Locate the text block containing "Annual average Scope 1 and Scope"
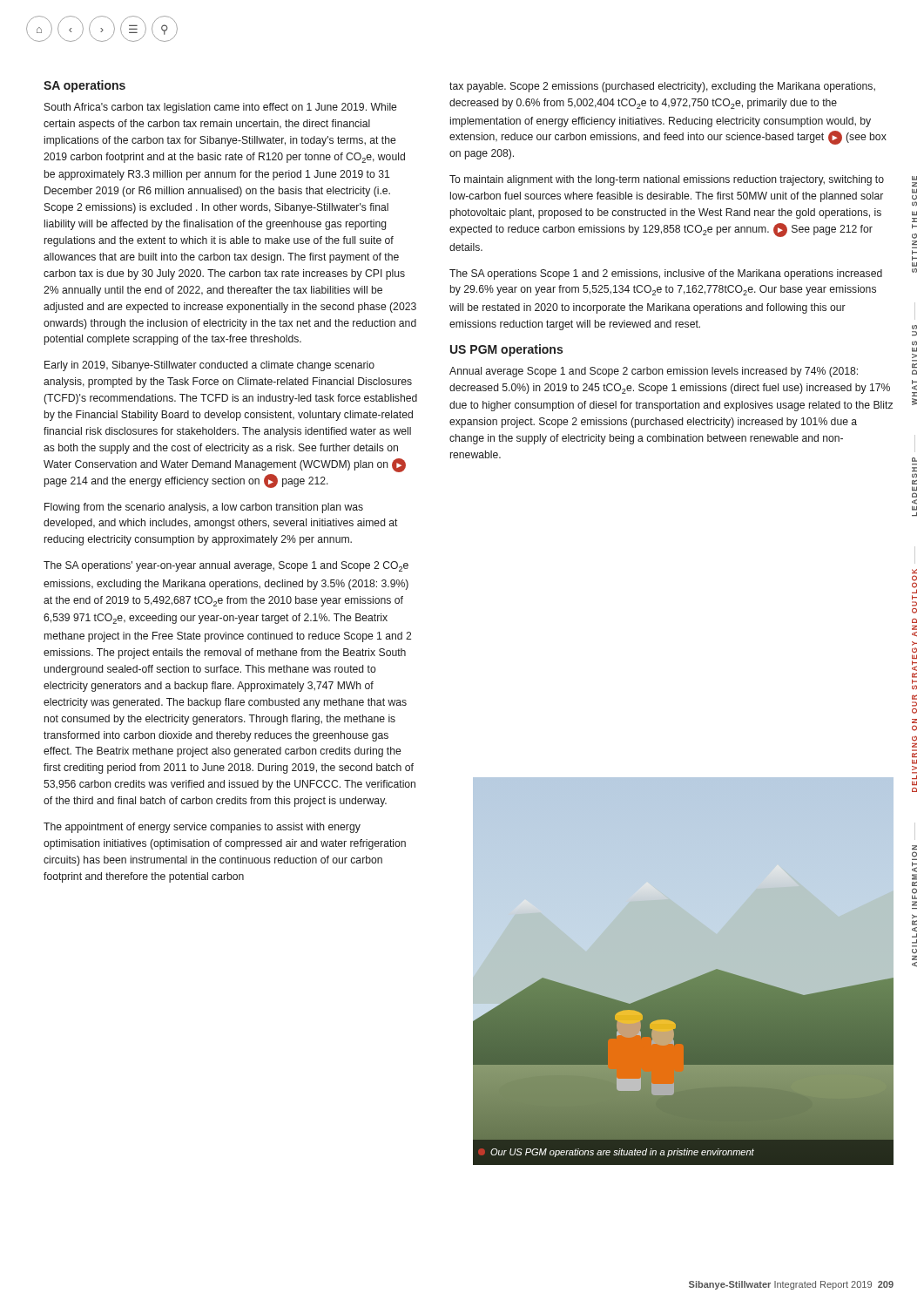Image resolution: width=924 pixels, height=1307 pixels. point(671,413)
